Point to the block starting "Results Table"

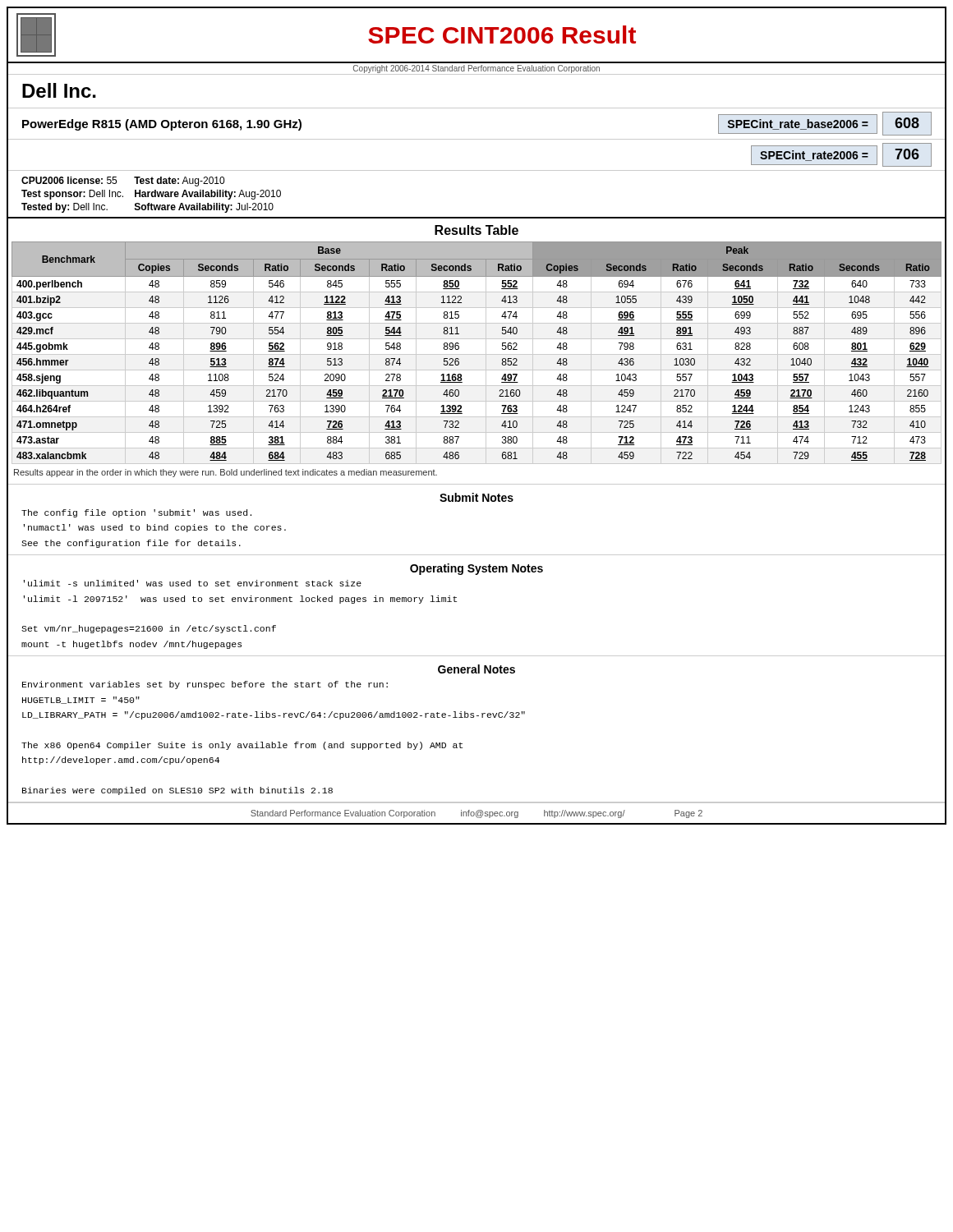pyautogui.click(x=476, y=230)
